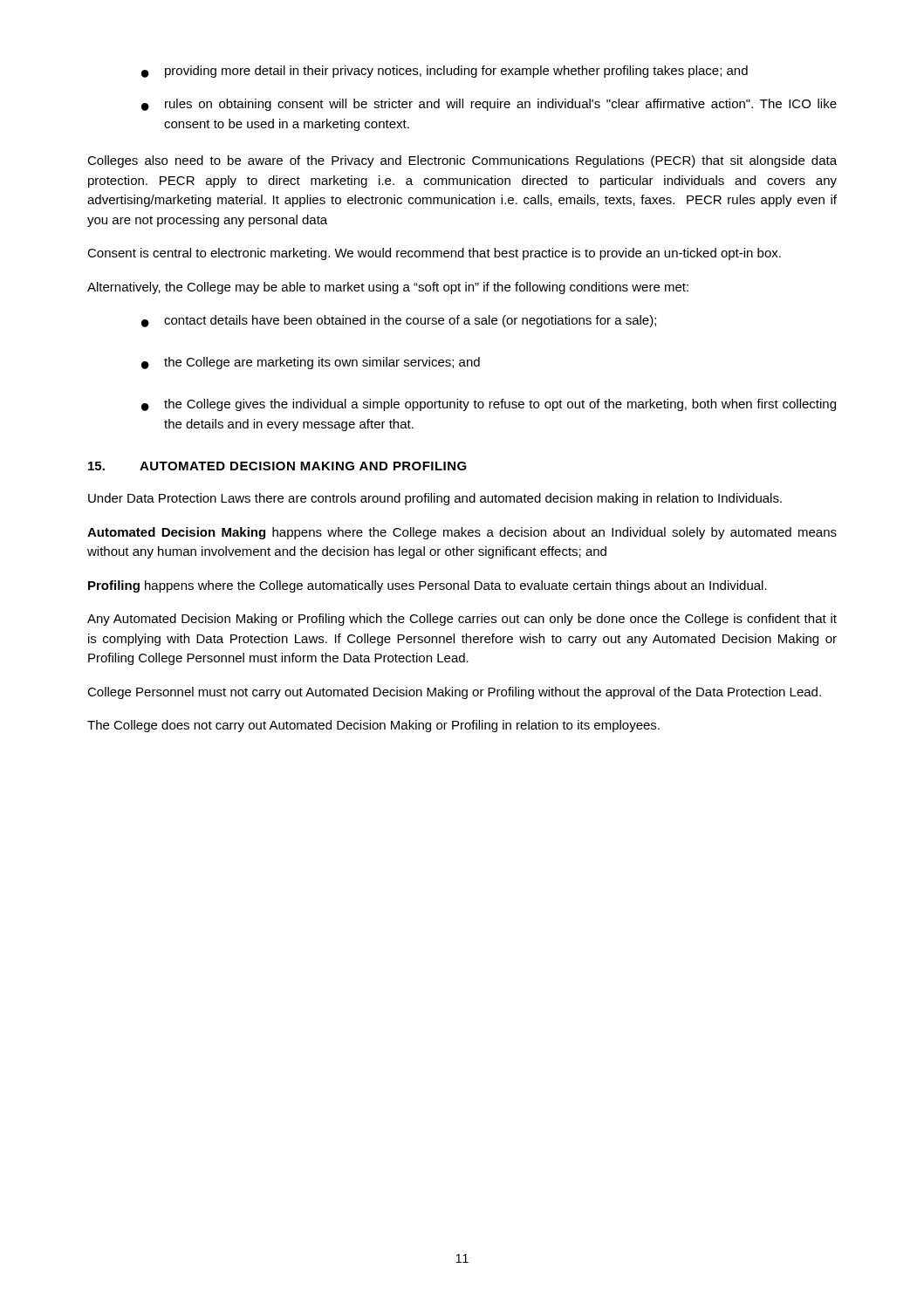Select the text block with the text "Consent is central to electronic marketing. We"
924x1309 pixels.
pos(434,253)
